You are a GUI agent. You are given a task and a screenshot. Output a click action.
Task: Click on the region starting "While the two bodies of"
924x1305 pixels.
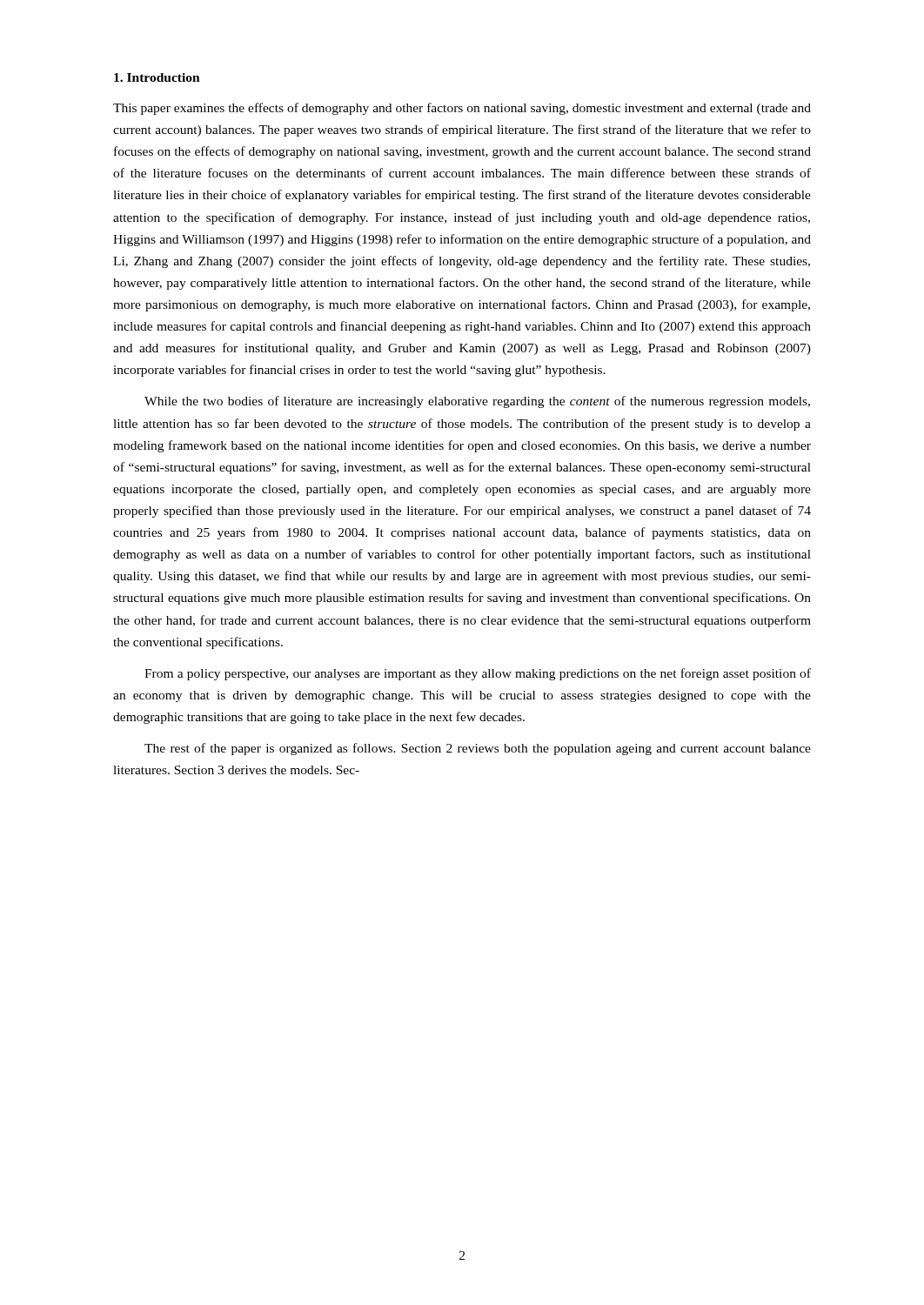point(462,521)
